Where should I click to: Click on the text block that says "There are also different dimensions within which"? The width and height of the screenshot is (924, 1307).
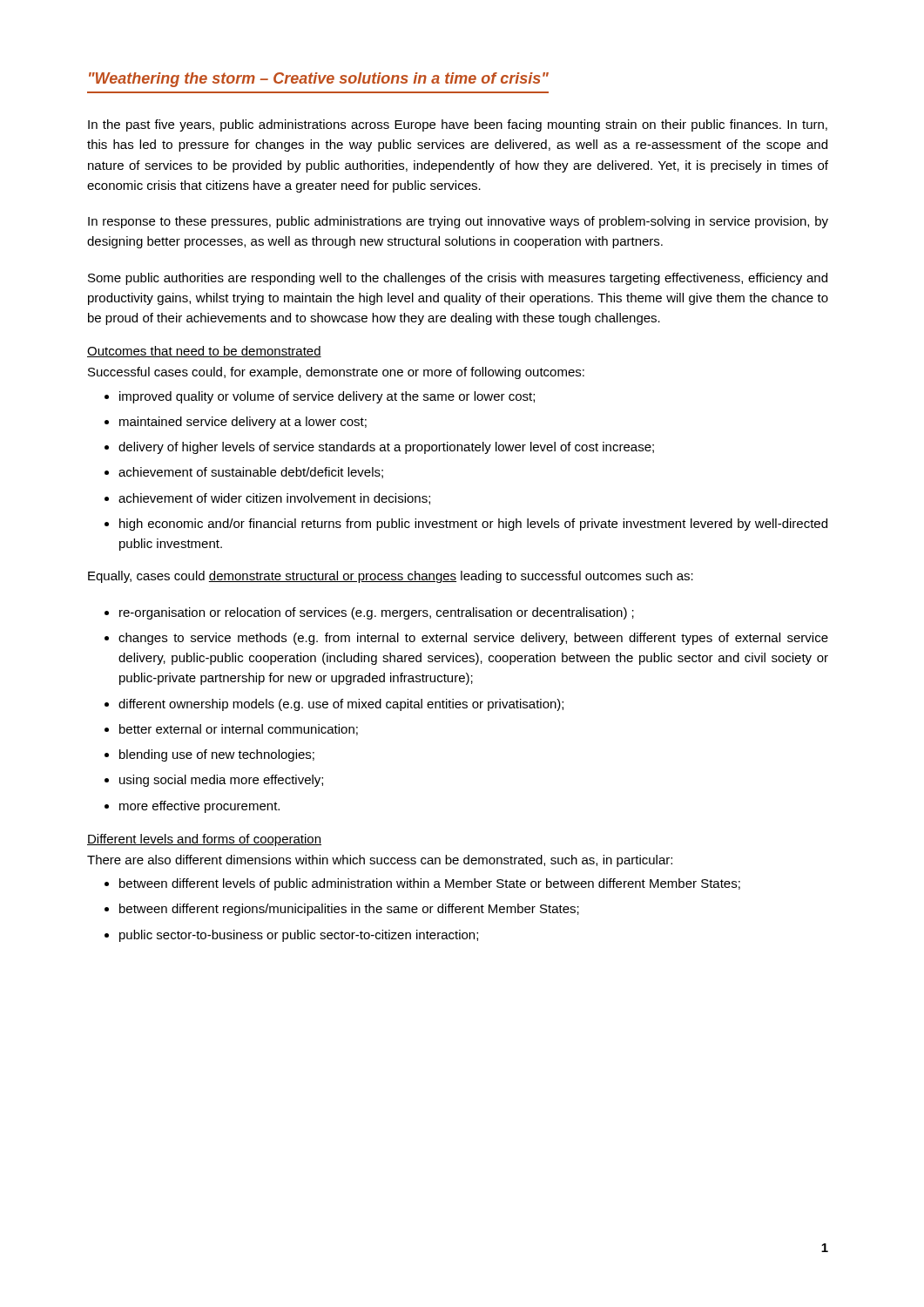pyautogui.click(x=380, y=859)
